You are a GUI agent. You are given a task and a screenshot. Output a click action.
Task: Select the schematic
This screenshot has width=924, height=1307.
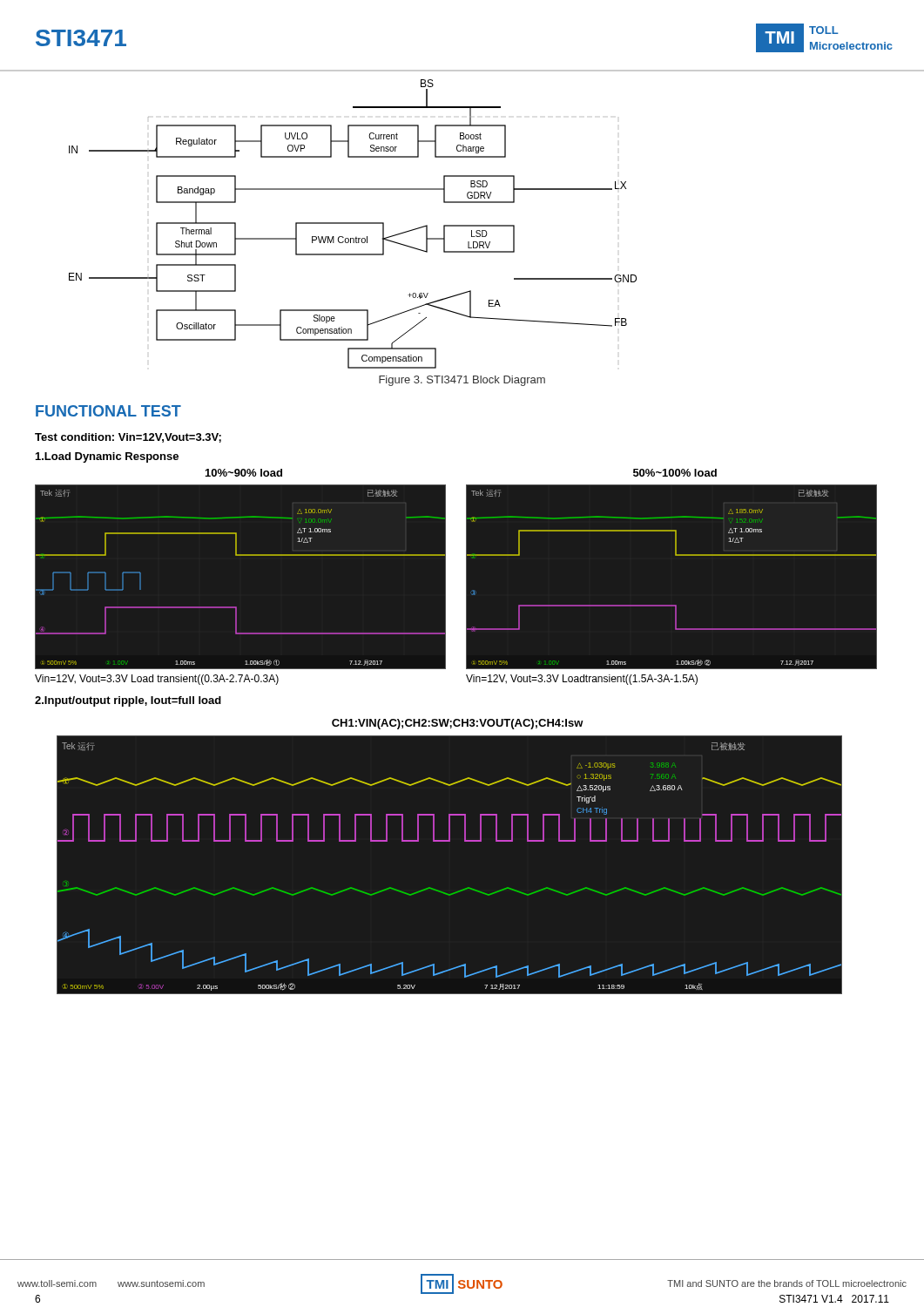422,221
